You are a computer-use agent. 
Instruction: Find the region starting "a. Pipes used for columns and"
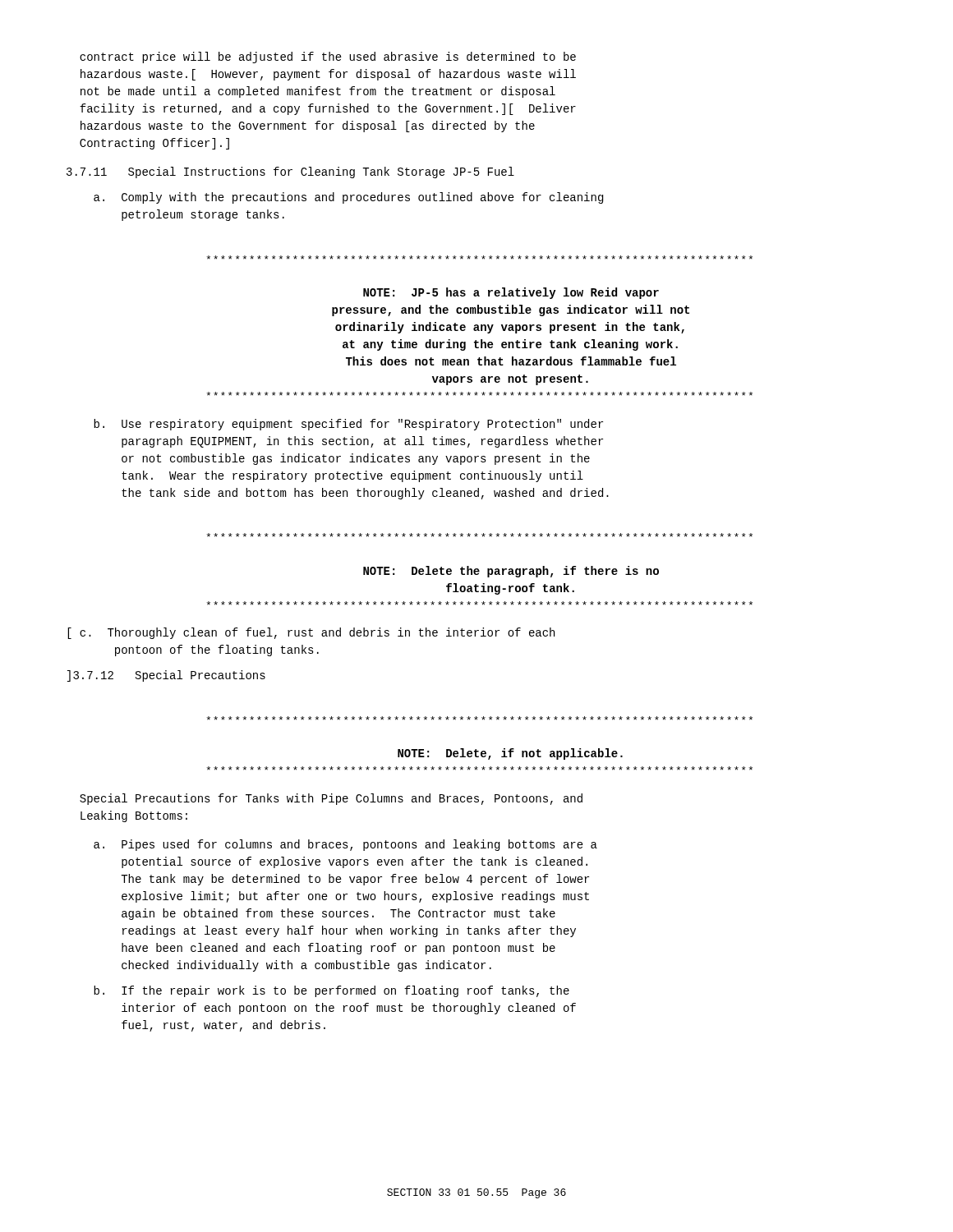[331, 905]
